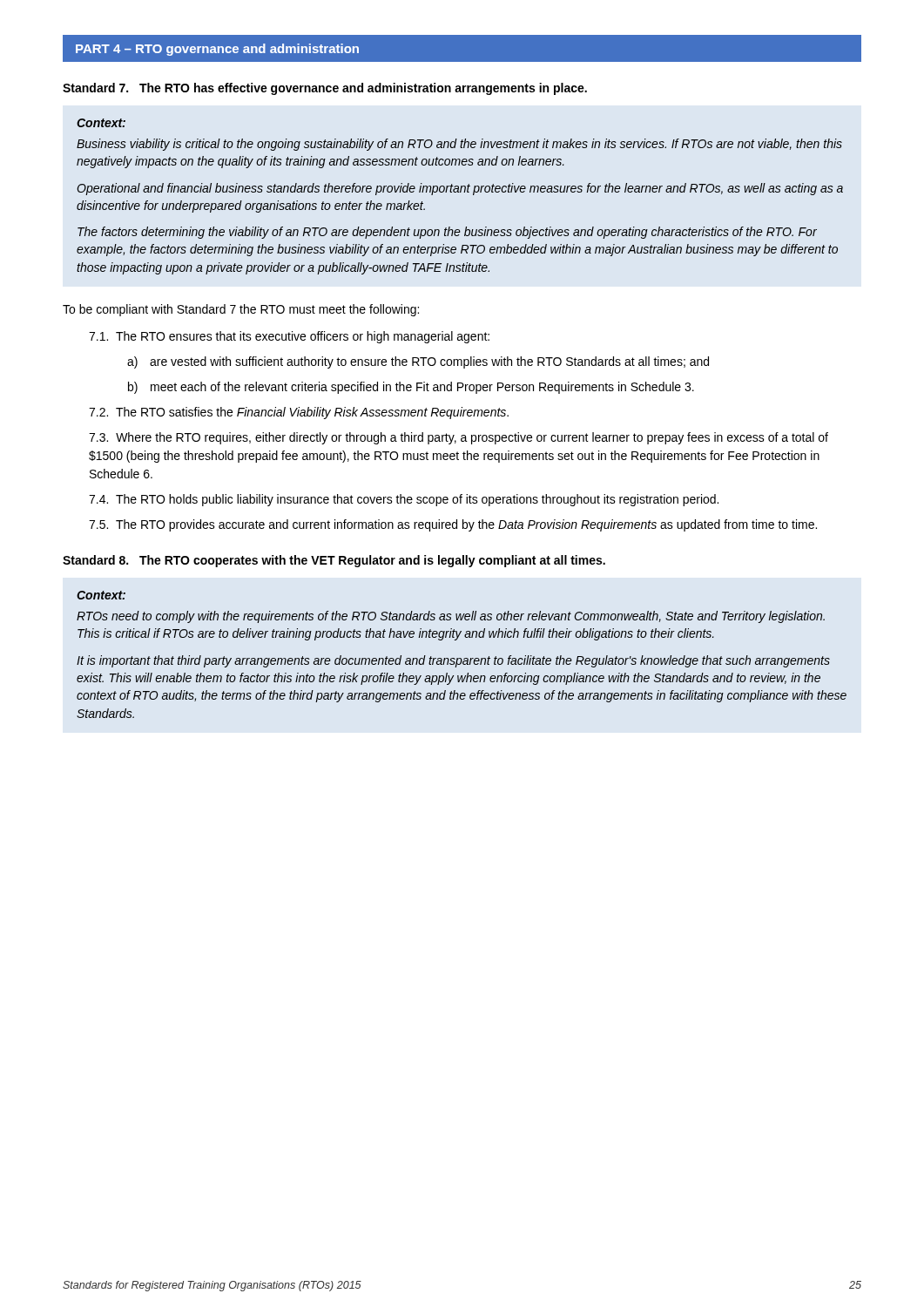Find the text block containing "Context: Business viability is critical to"

coord(462,196)
